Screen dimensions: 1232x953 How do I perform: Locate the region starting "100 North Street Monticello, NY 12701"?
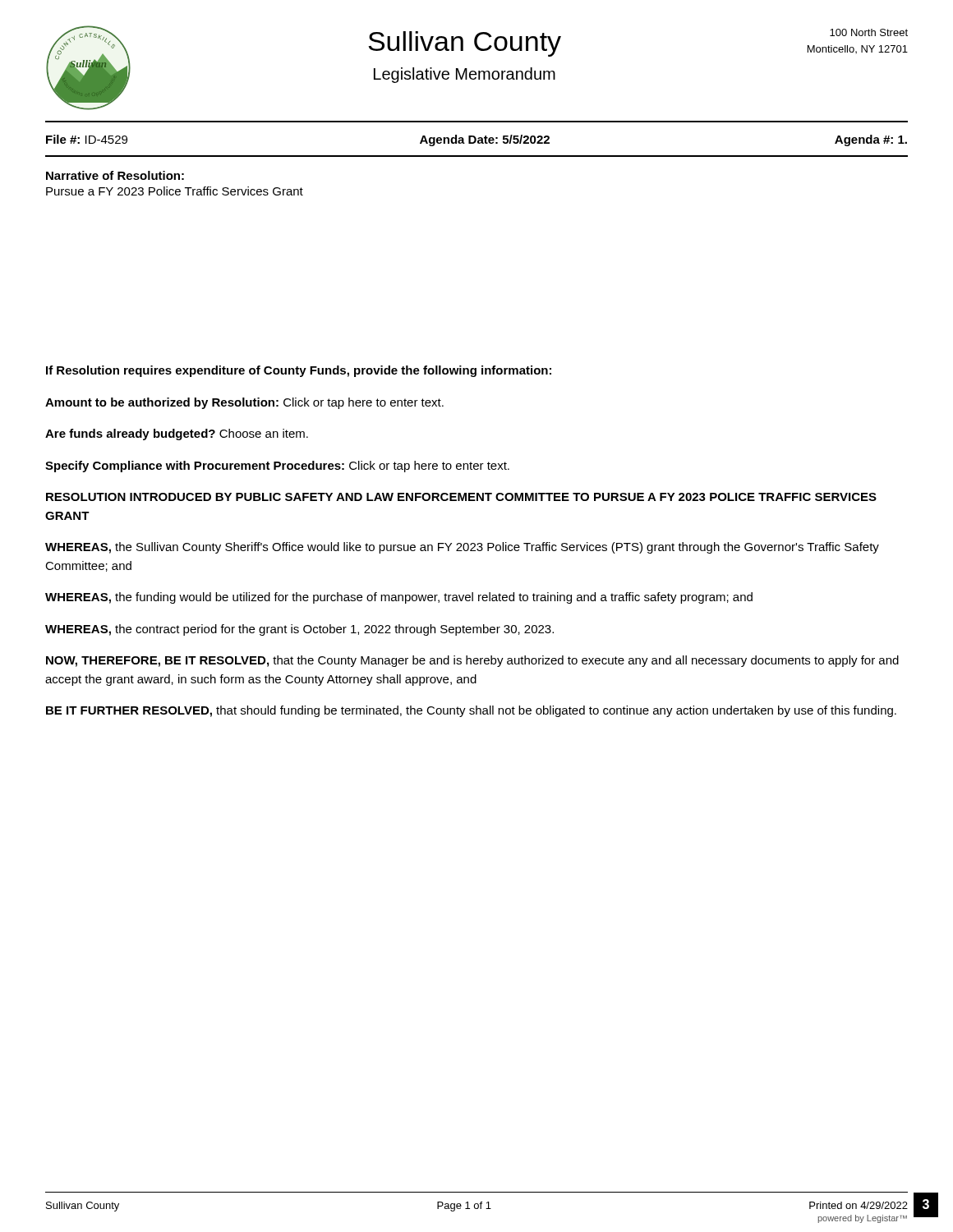coord(857,40)
